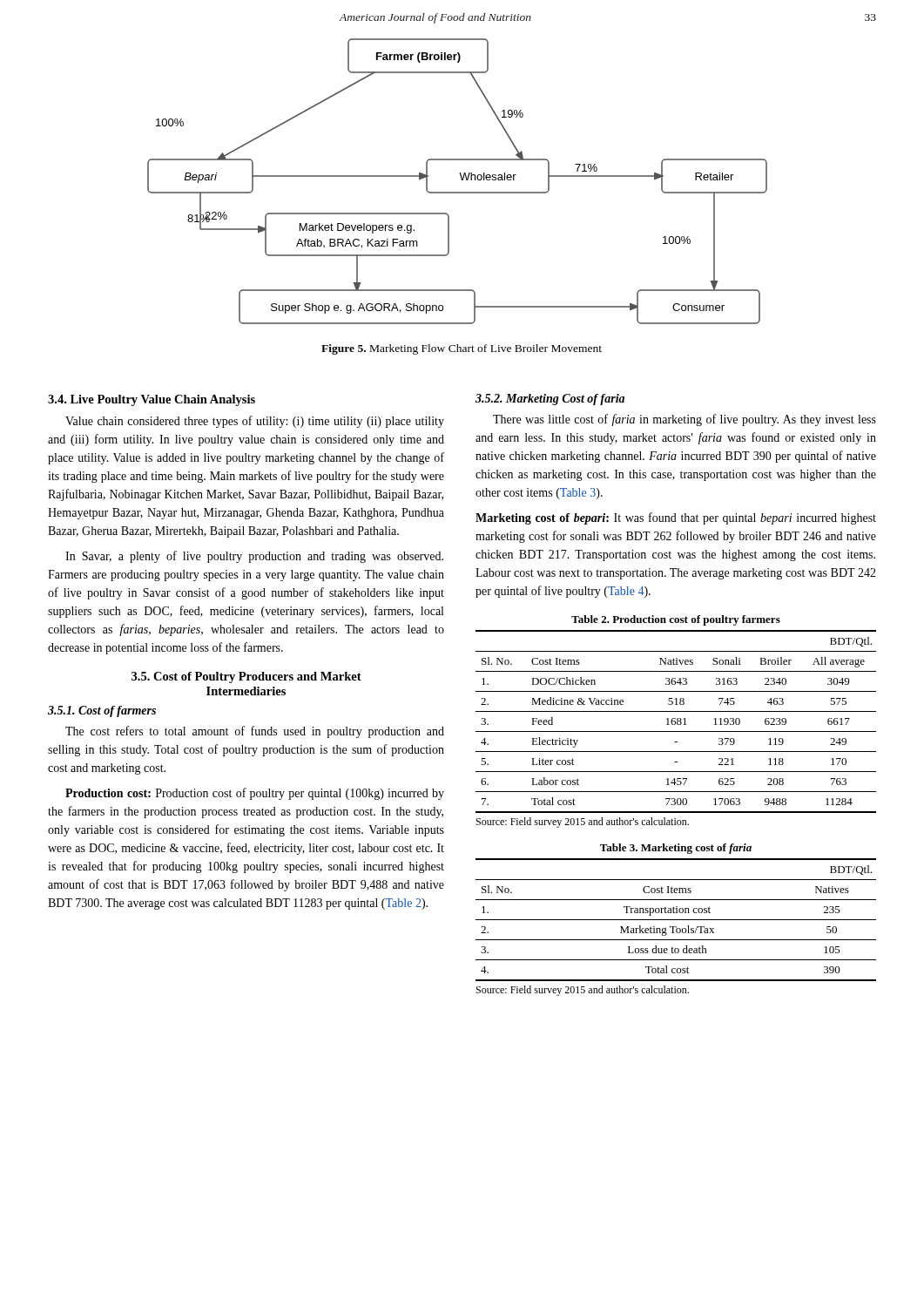Point to the element starting "Value chain considered three types of utility:"
This screenshot has height=1307, width=924.
[x=246, y=476]
